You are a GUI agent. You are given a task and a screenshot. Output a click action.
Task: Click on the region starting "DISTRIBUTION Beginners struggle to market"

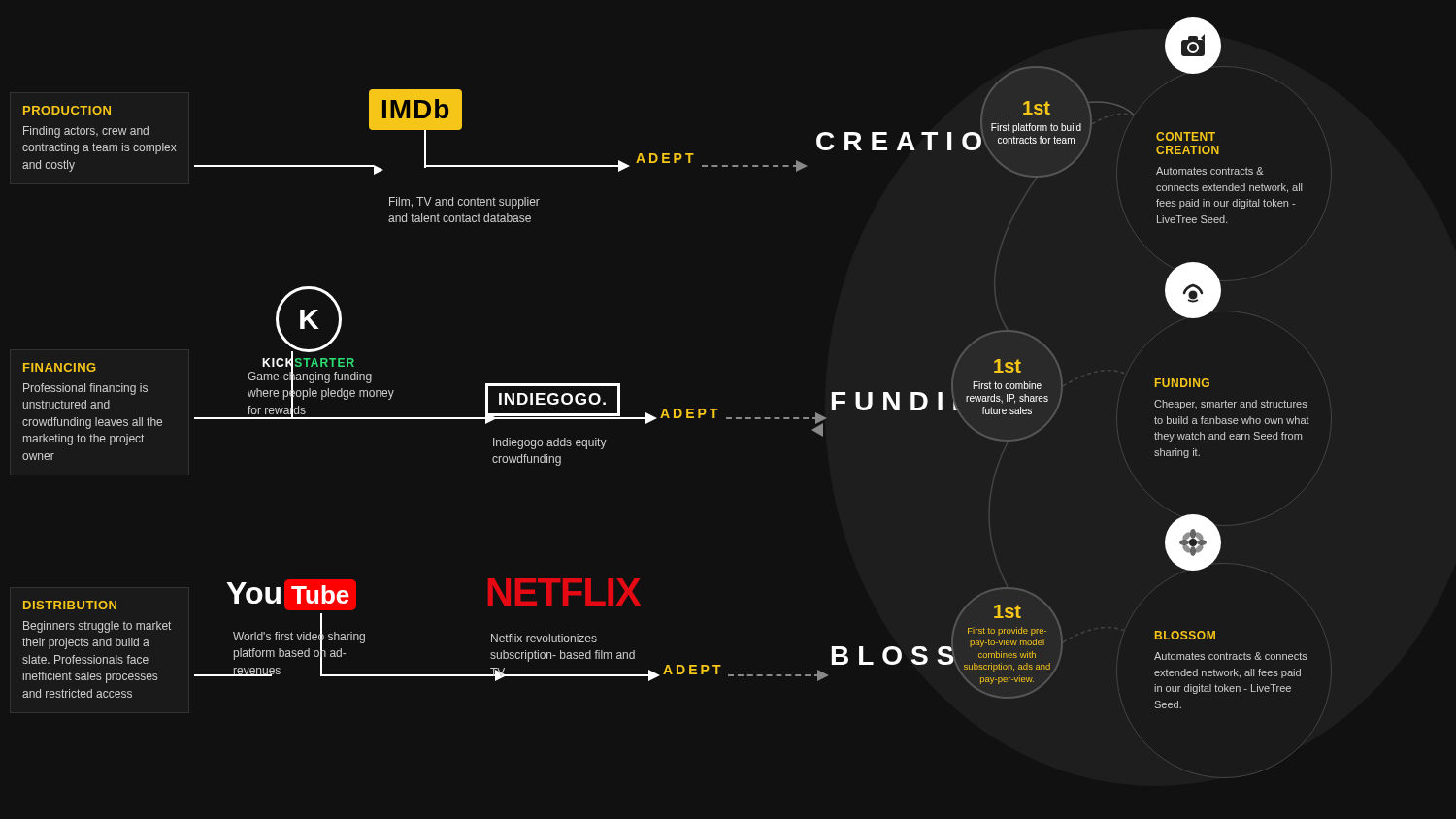pos(99,650)
